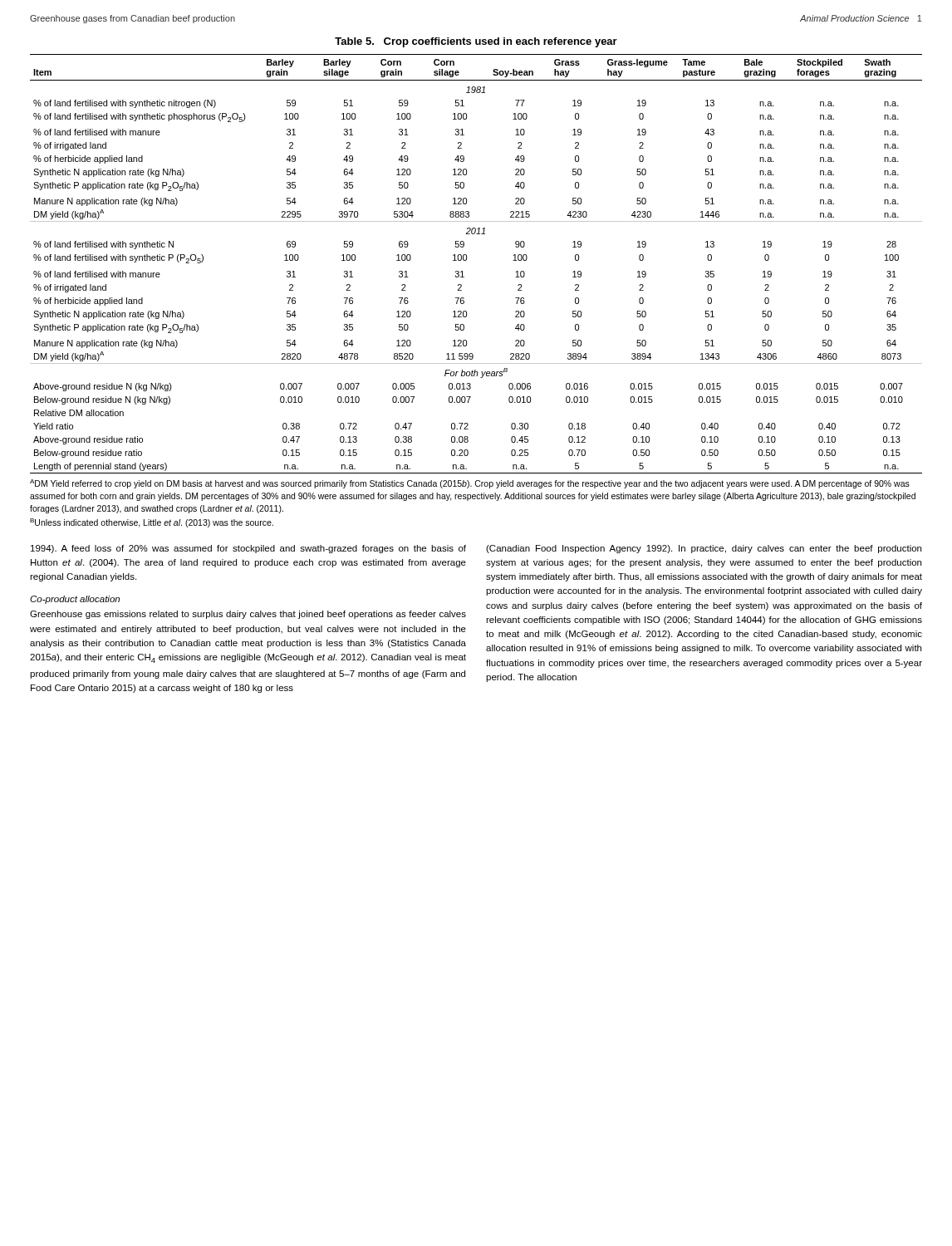Locate the footnote with the text "ADM Yield referred"
The width and height of the screenshot is (952, 1246).
(x=473, y=495)
